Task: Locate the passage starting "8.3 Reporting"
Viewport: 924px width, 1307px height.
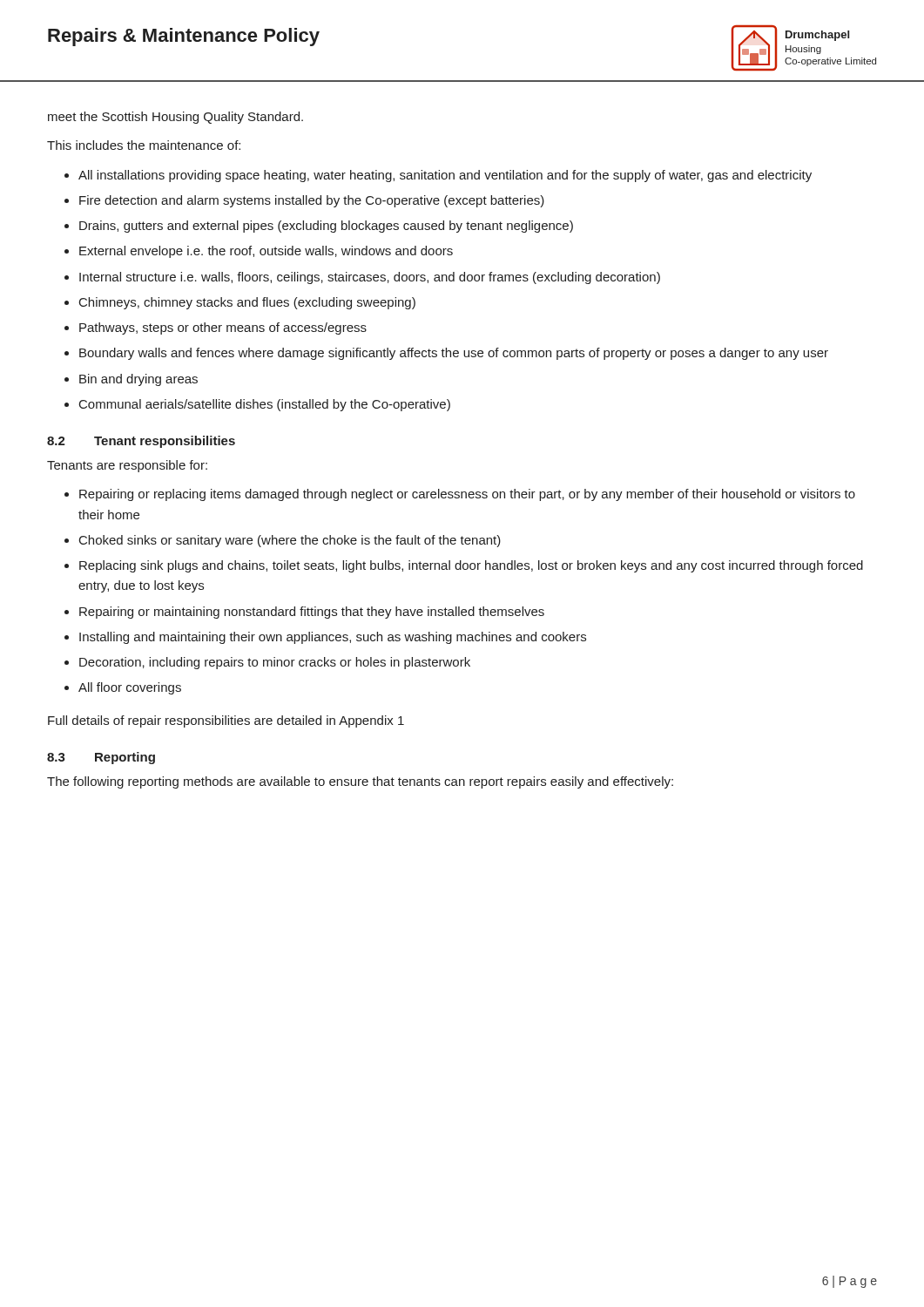Action: coord(101,757)
